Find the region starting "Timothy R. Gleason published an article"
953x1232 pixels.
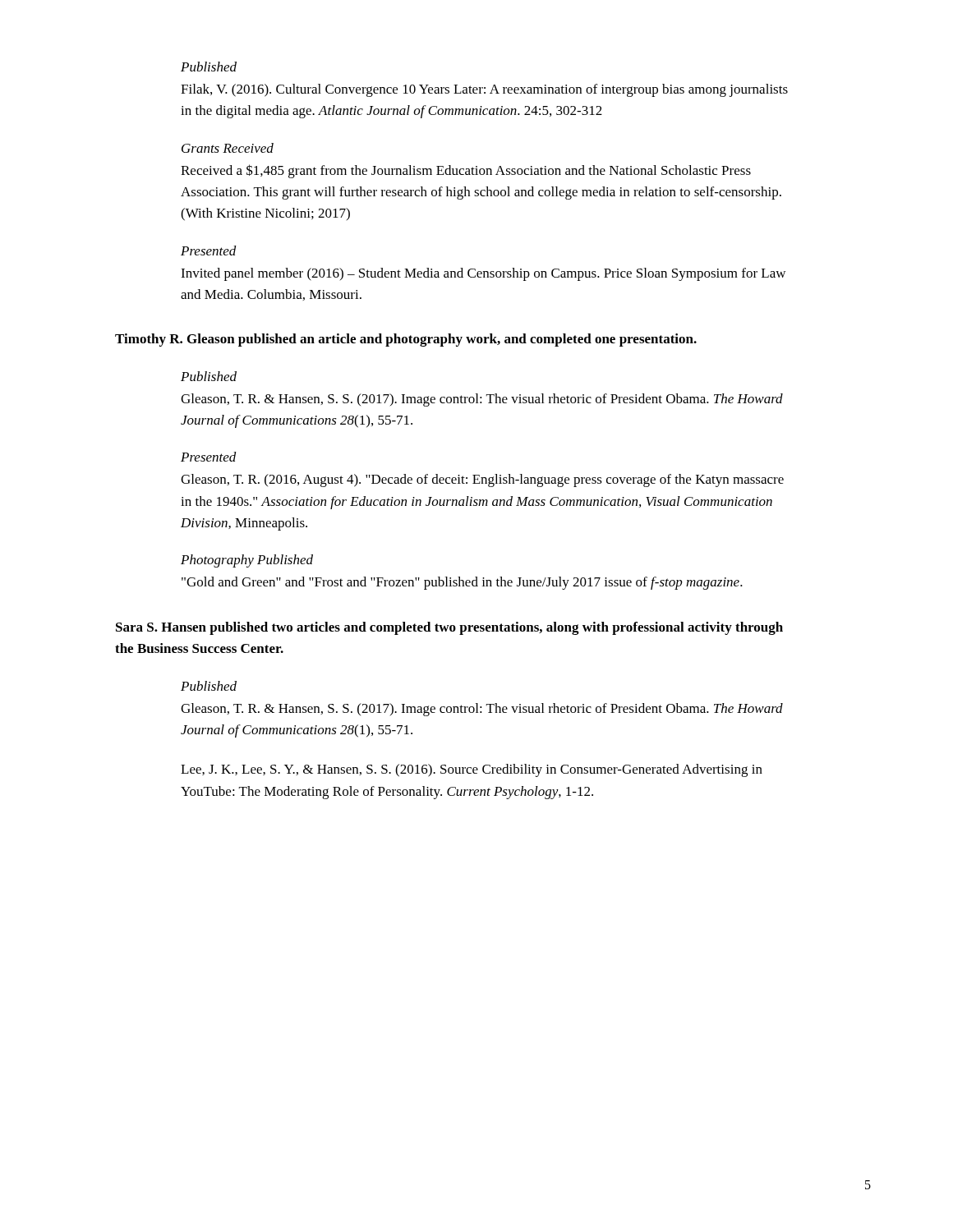[406, 339]
